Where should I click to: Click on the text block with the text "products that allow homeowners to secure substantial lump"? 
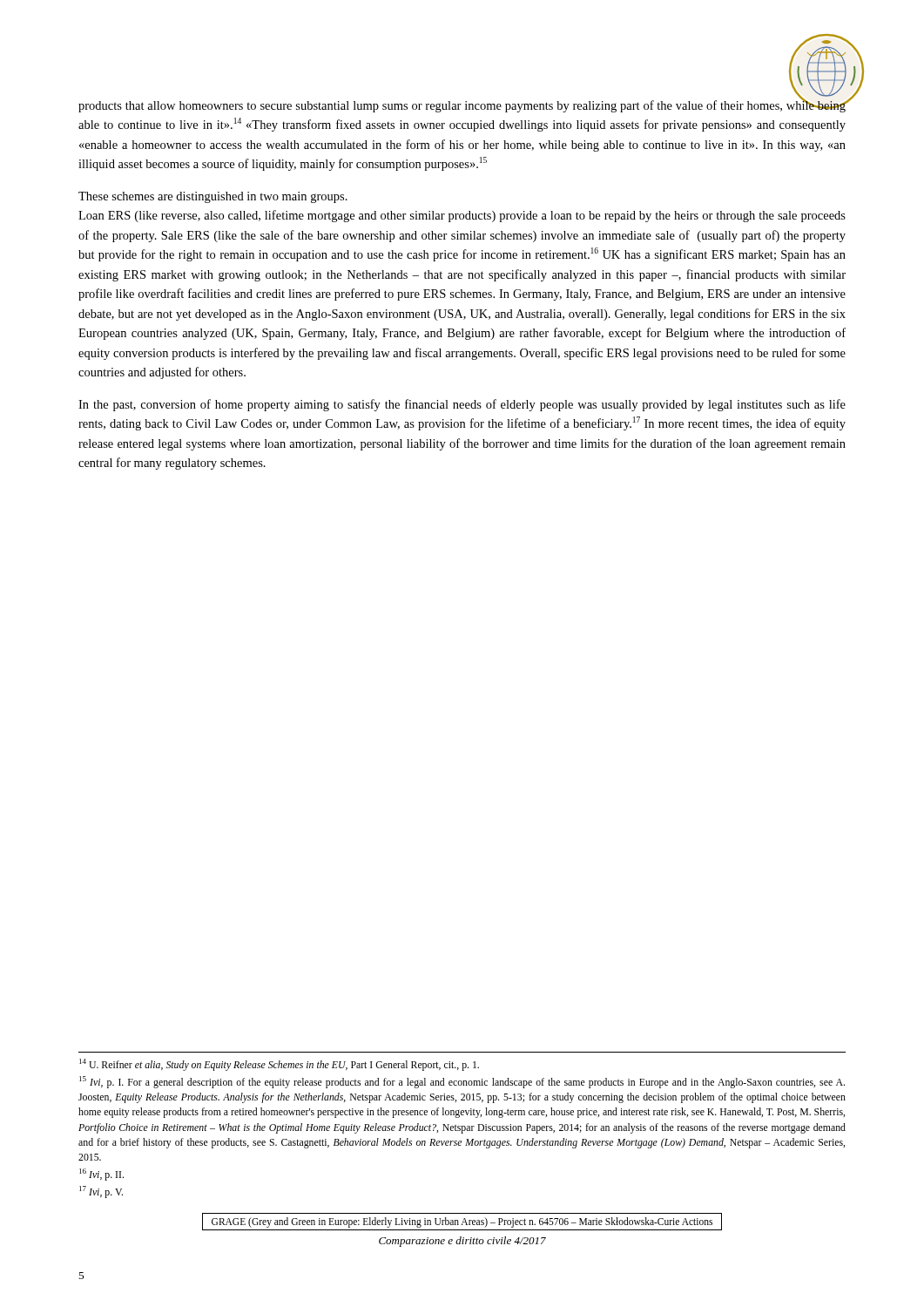462,135
